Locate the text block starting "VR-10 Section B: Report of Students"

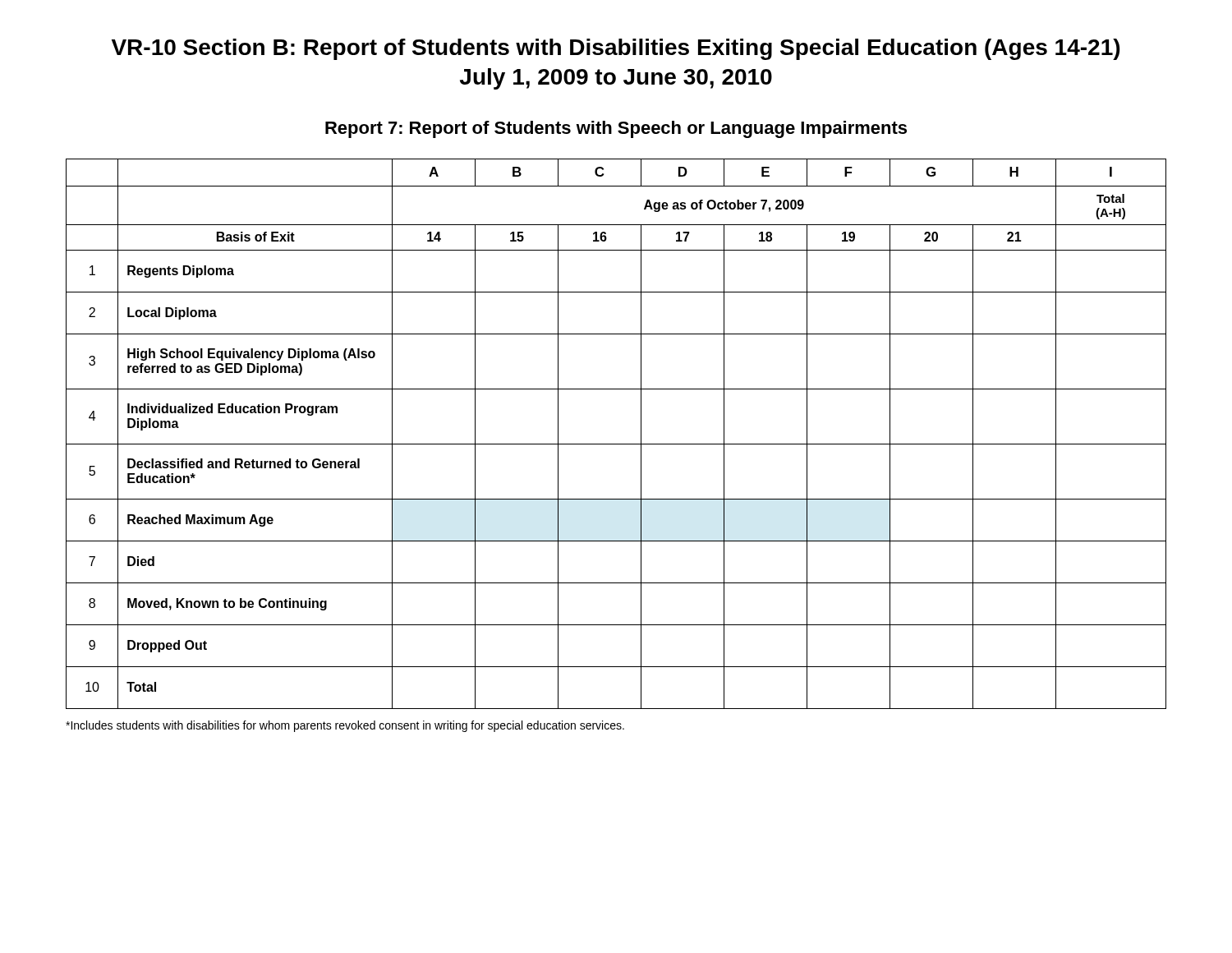click(616, 63)
